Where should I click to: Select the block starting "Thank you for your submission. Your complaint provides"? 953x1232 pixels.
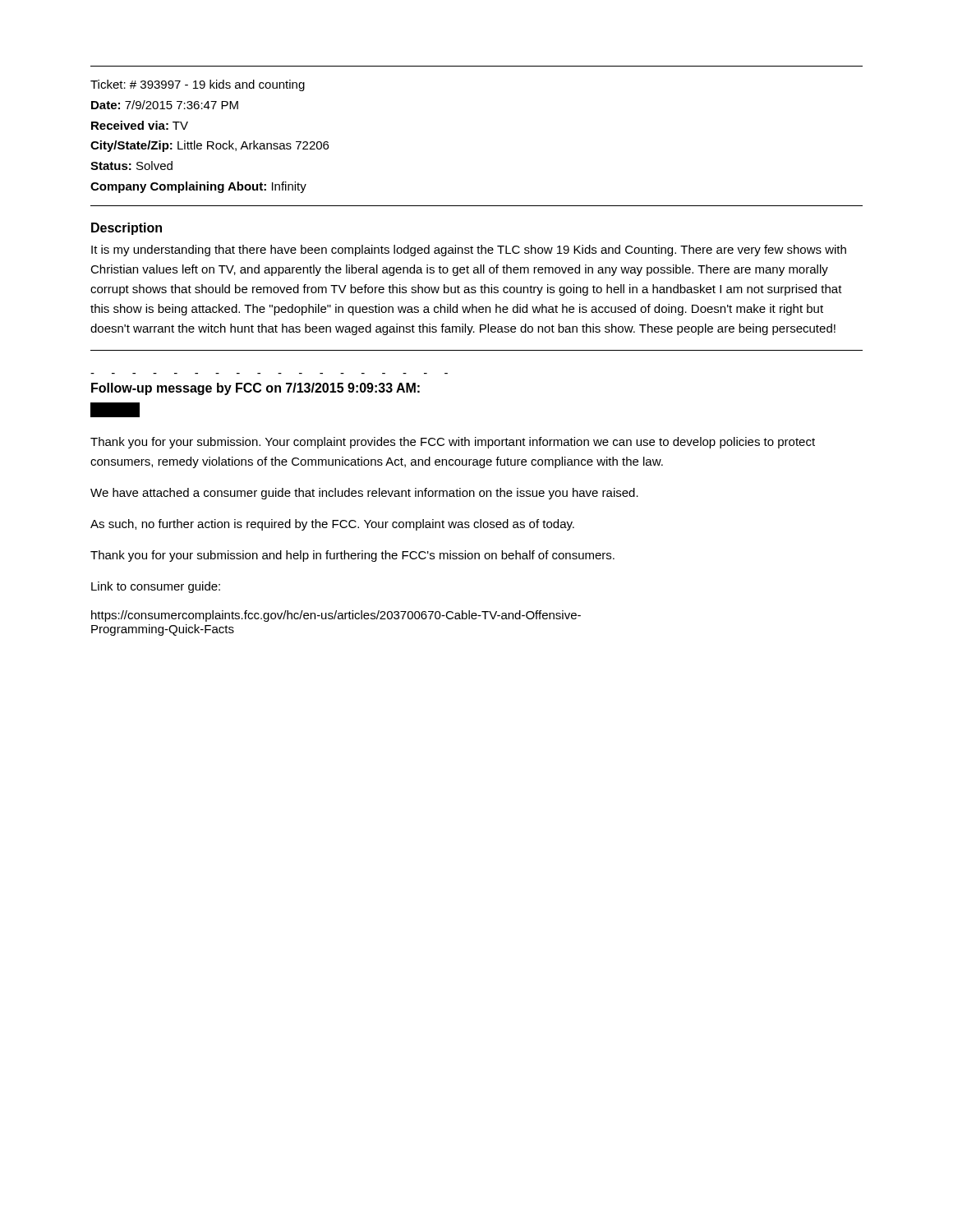pyautogui.click(x=453, y=451)
